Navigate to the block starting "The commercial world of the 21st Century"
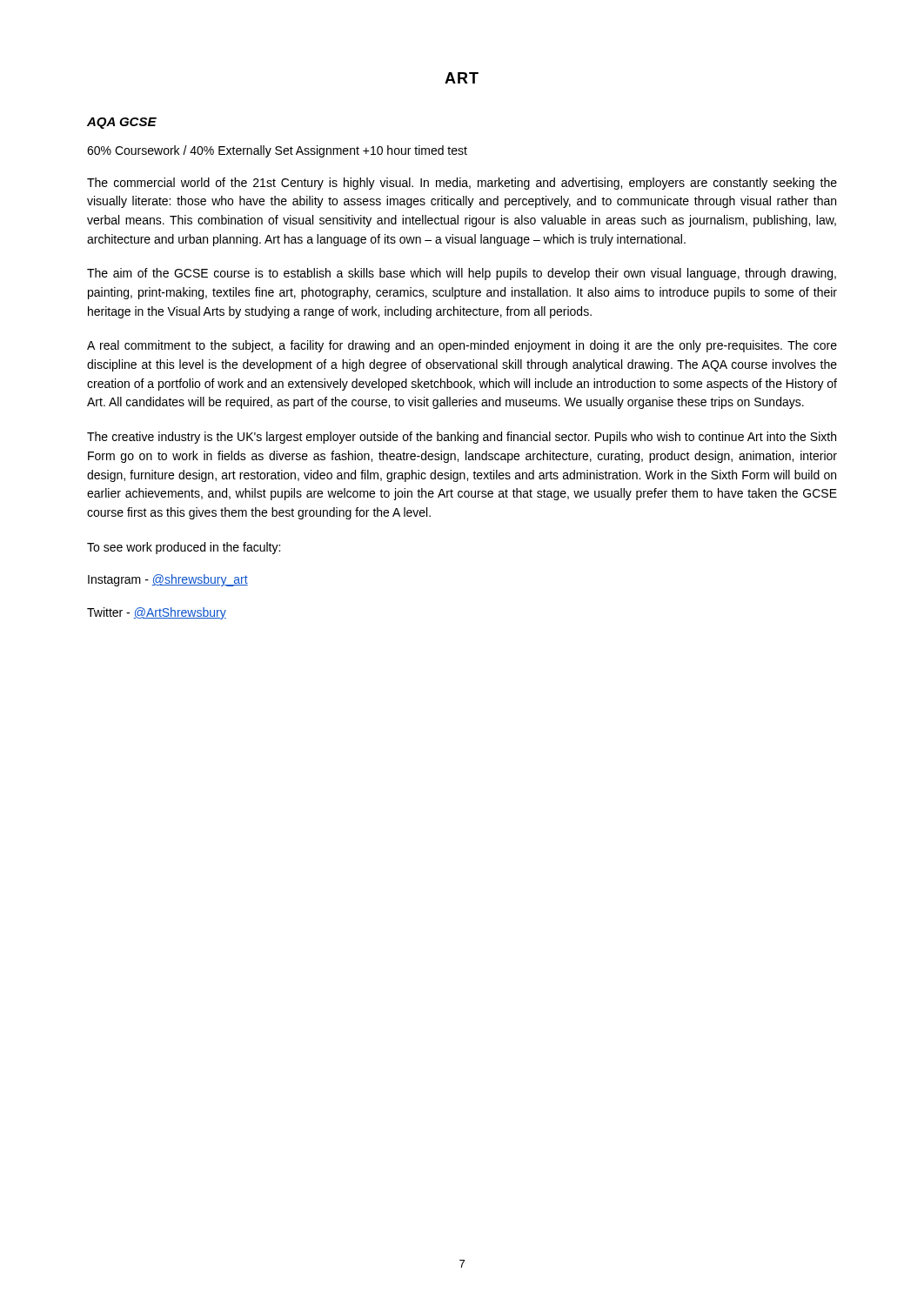924x1305 pixels. point(462,211)
